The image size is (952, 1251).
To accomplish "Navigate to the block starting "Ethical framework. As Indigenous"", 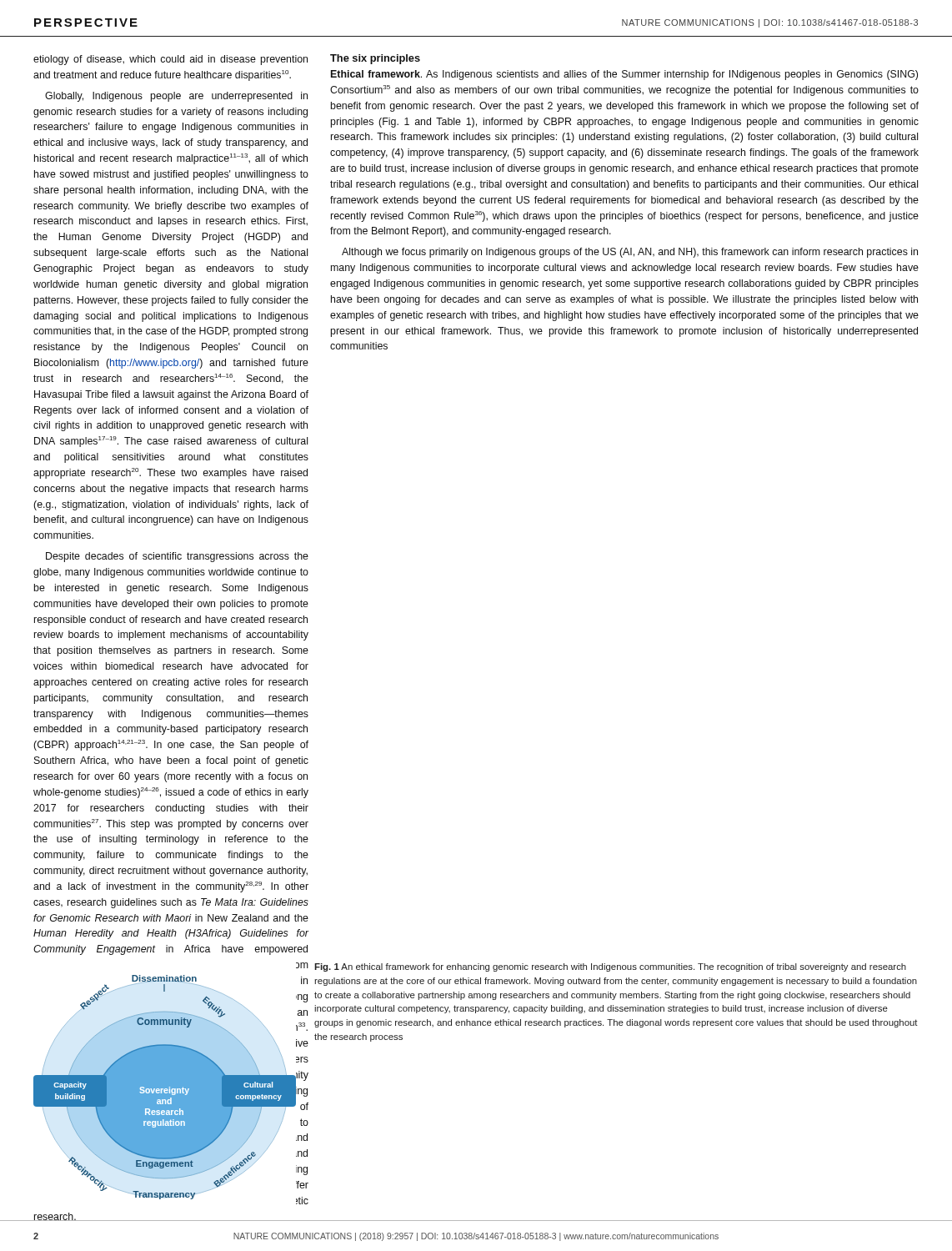I will 624,211.
